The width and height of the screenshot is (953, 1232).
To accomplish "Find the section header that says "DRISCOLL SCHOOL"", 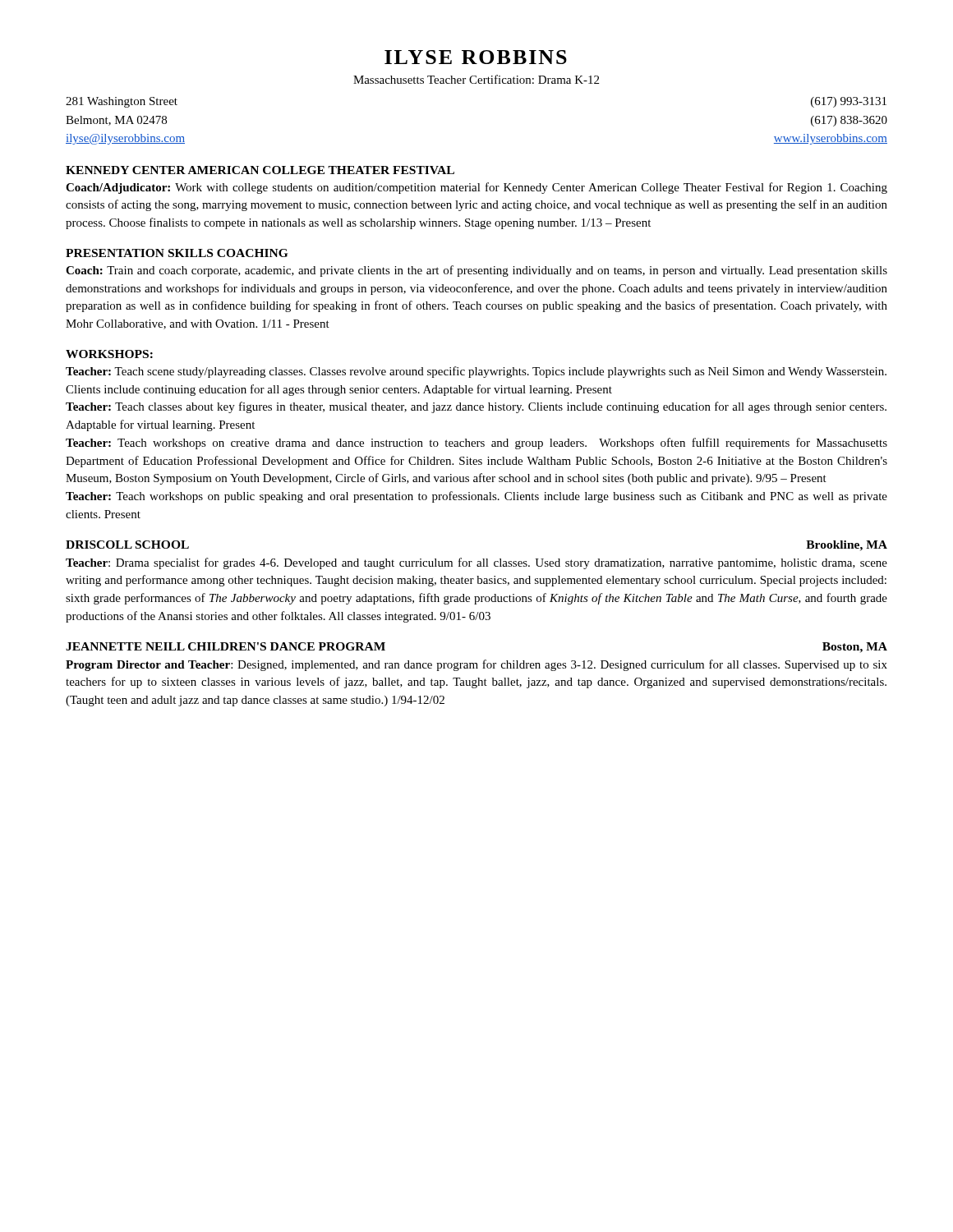I will pos(127,544).
